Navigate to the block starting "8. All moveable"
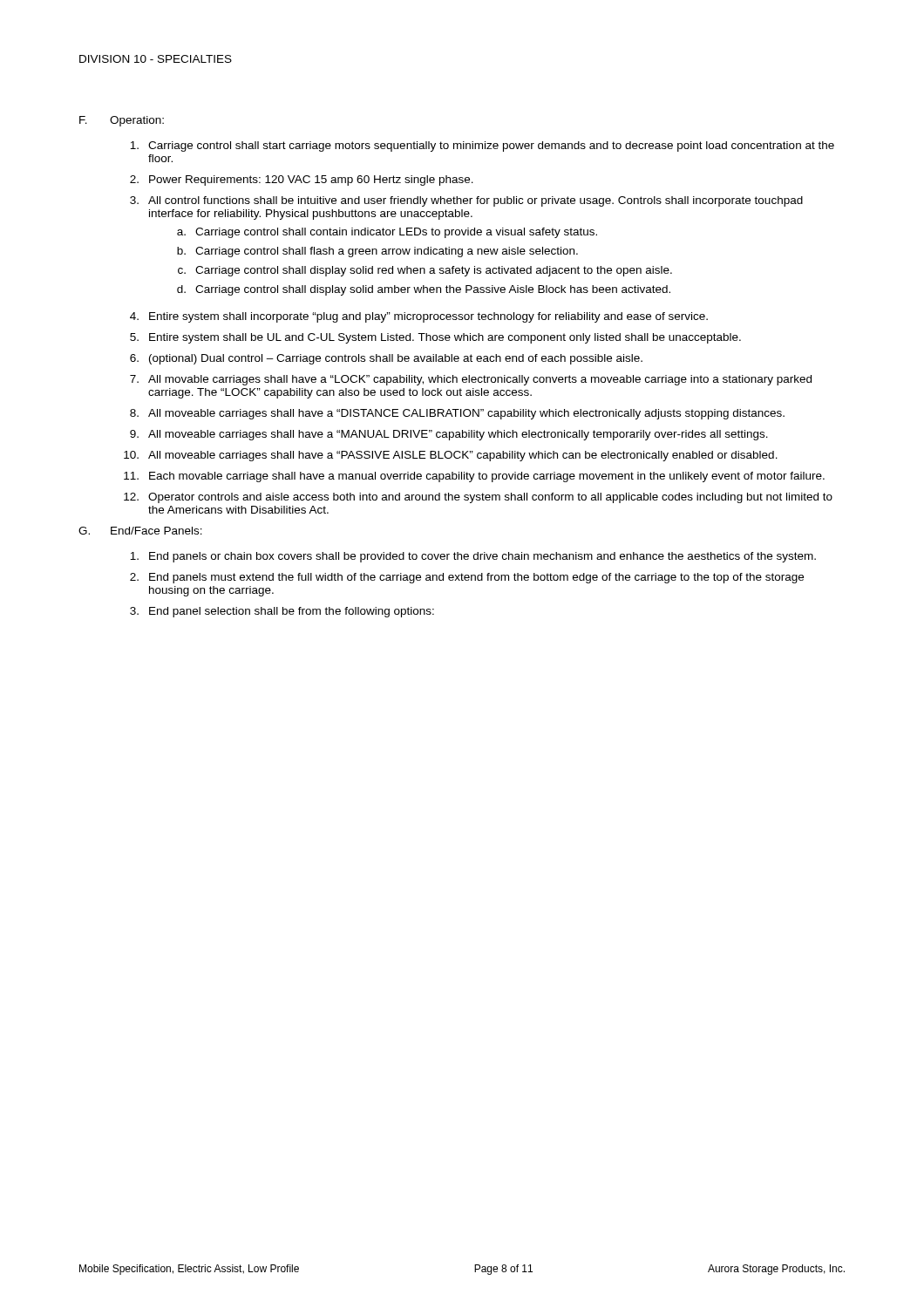Viewport: 924px width, 1308px height. click(478, 413)
